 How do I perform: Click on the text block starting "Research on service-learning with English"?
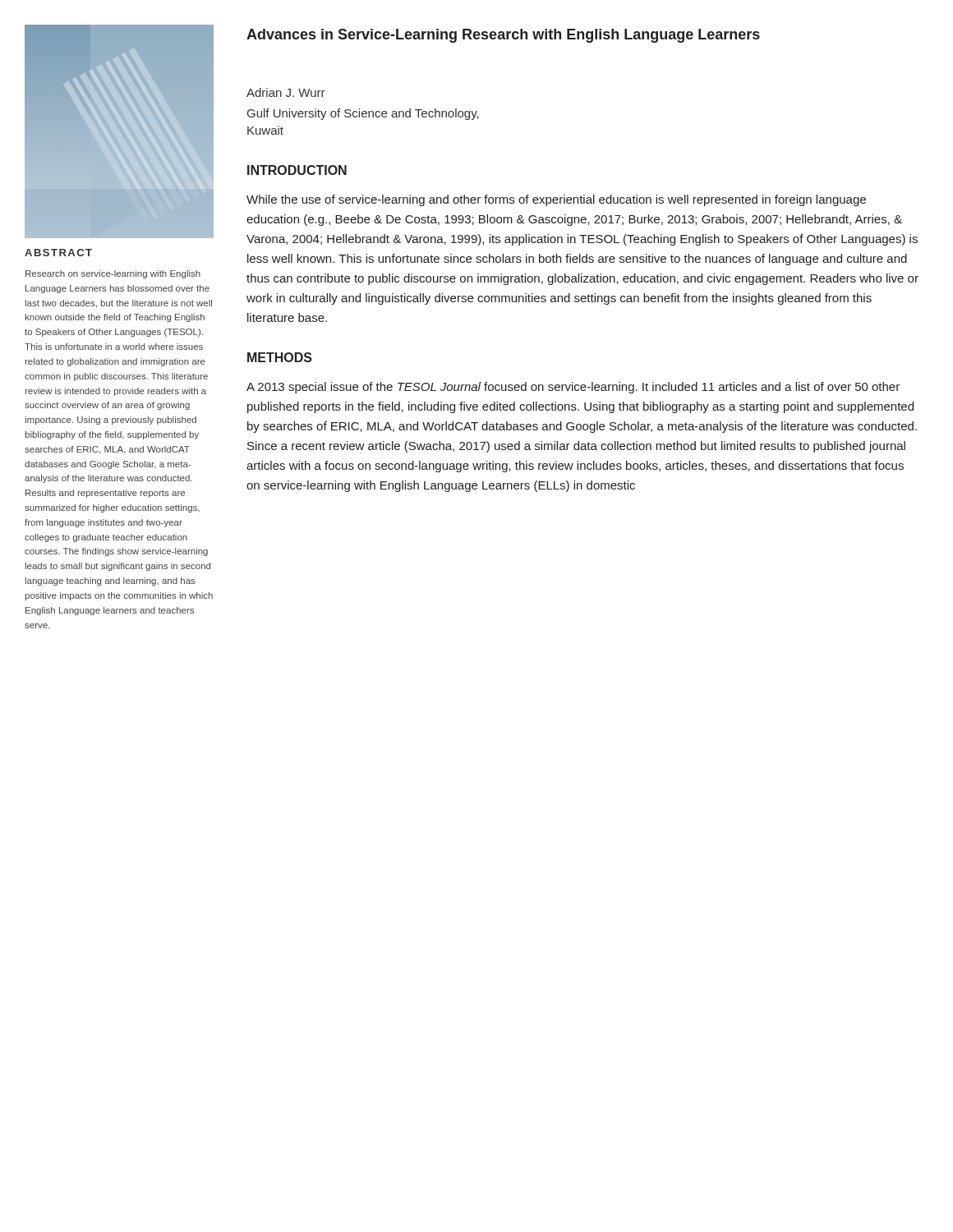[119, 449]
